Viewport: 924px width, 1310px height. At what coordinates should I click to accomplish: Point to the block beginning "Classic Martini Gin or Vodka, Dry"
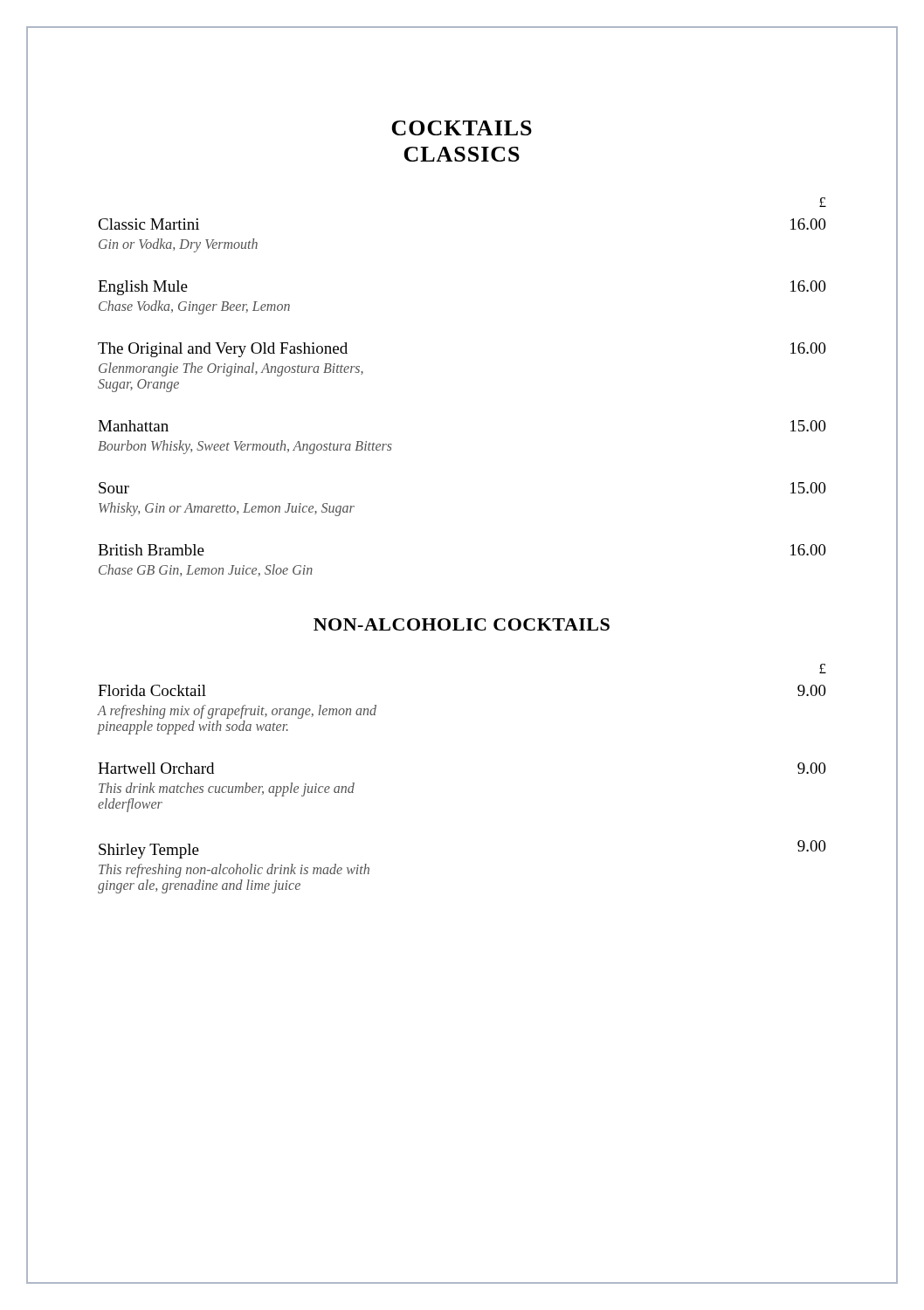(141, 223)
